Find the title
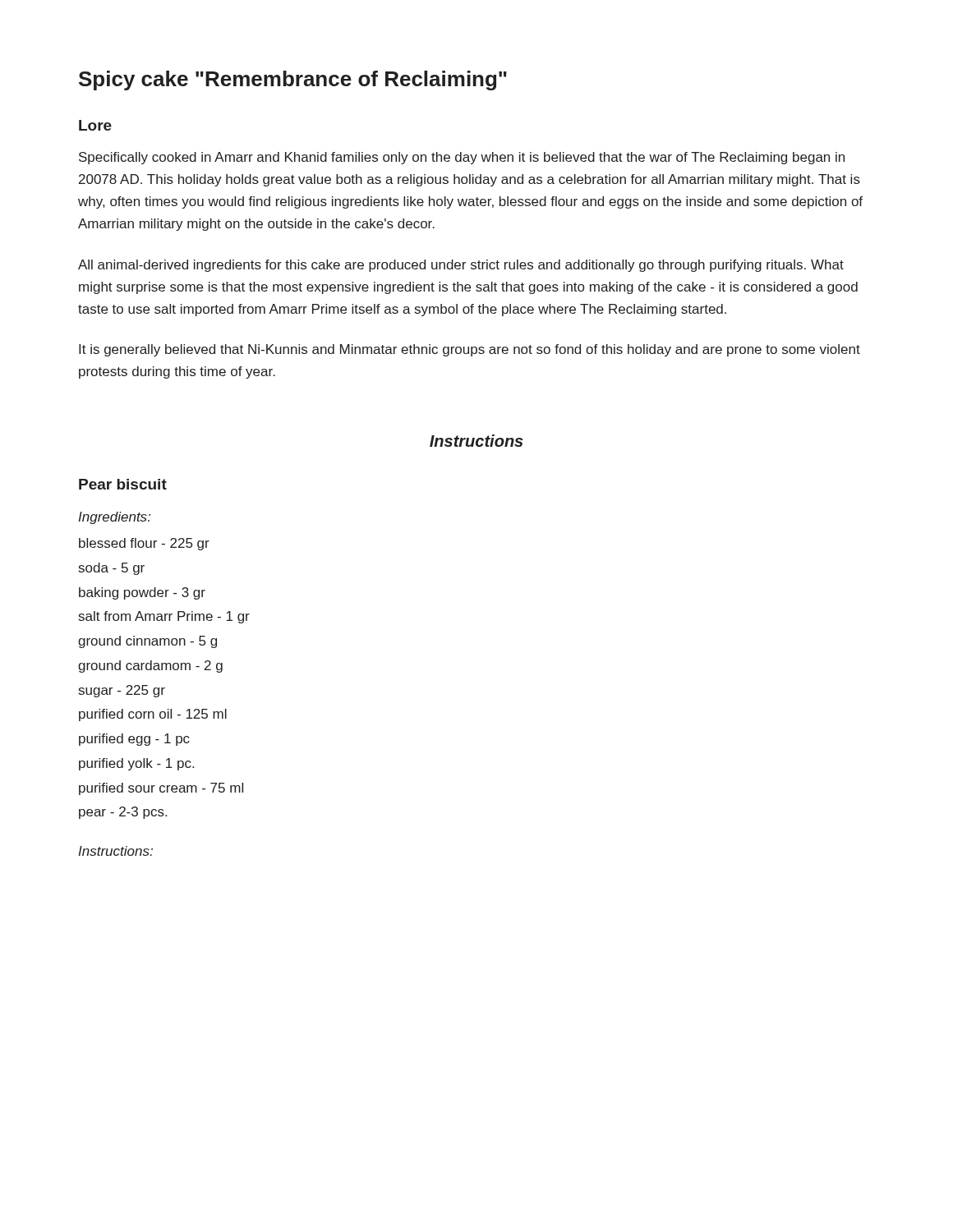Screen dimensions: 1232x953 pyautogui.click(x=293, y=79)
